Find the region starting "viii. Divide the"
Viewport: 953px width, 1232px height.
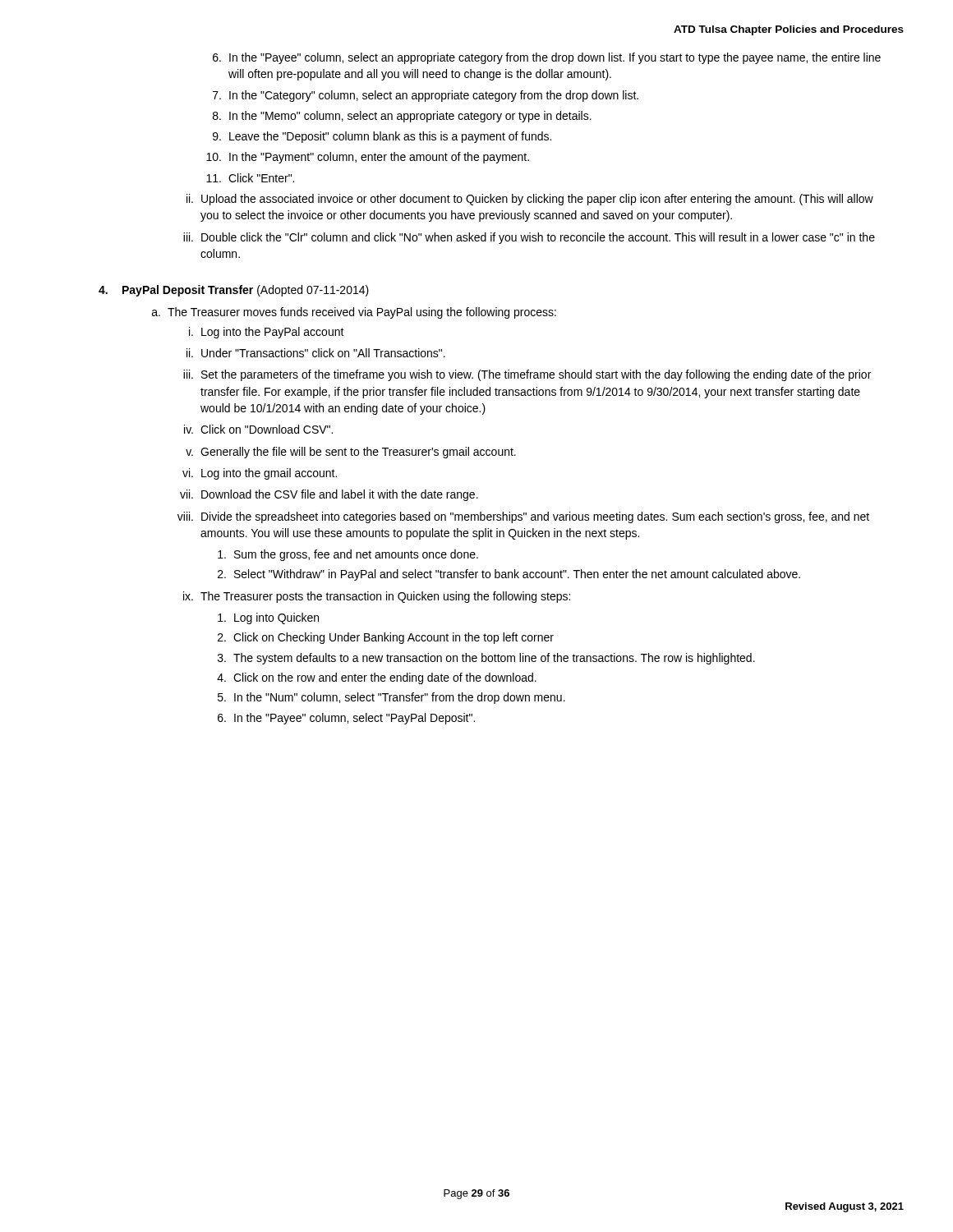[x=526, y=525]
